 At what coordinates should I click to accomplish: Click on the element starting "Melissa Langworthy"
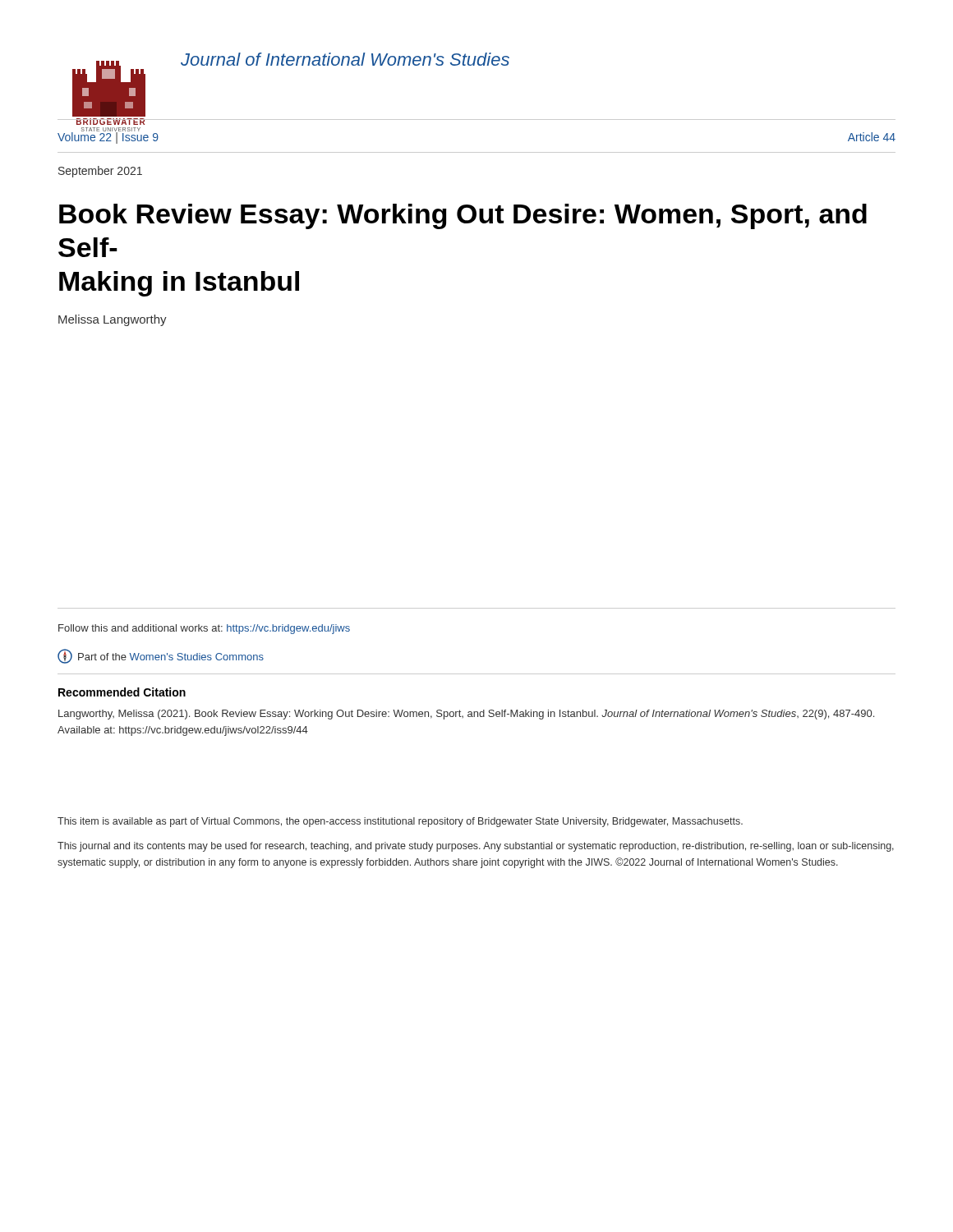coord(112,319)
